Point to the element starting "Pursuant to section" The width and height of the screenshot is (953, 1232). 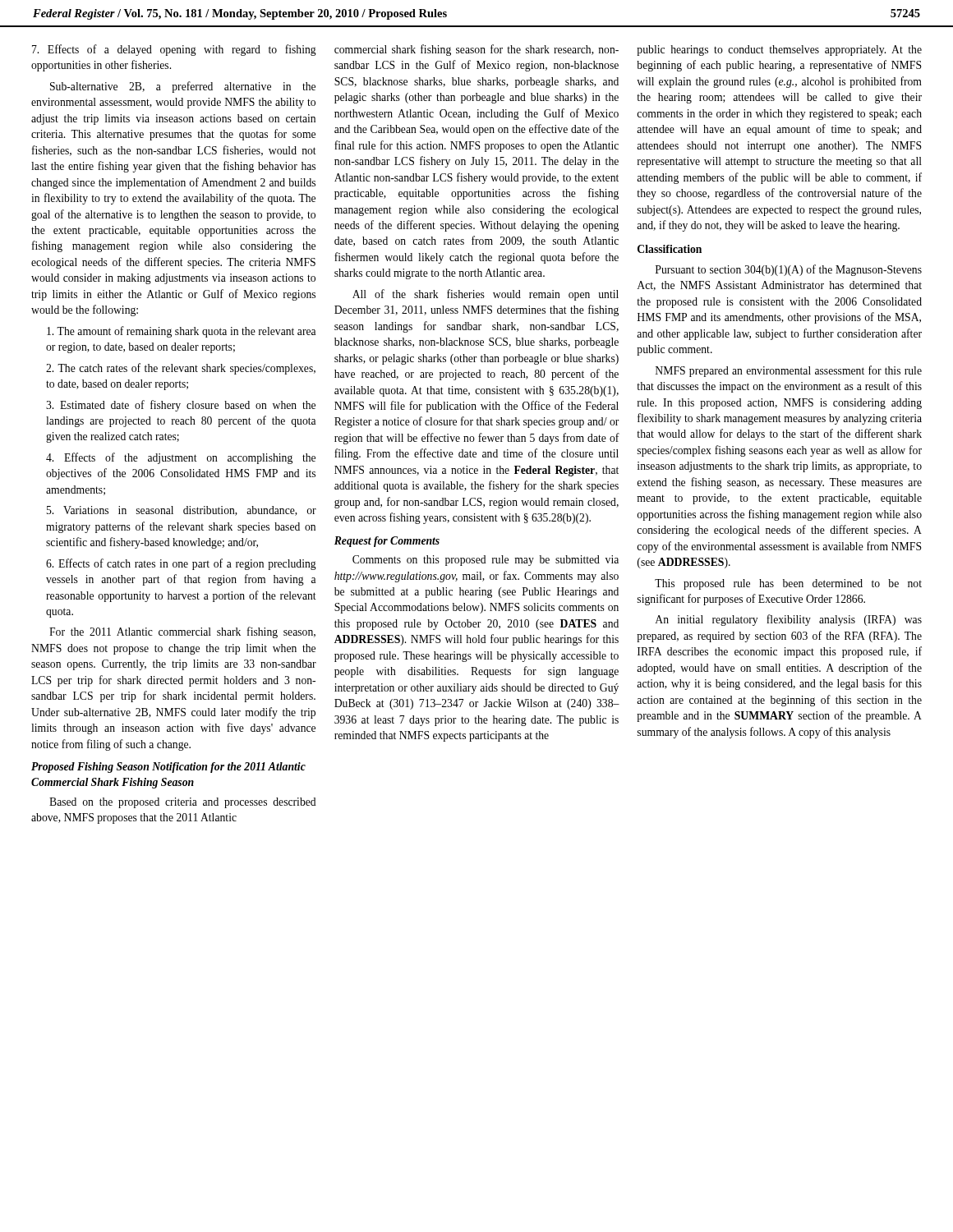779,310
